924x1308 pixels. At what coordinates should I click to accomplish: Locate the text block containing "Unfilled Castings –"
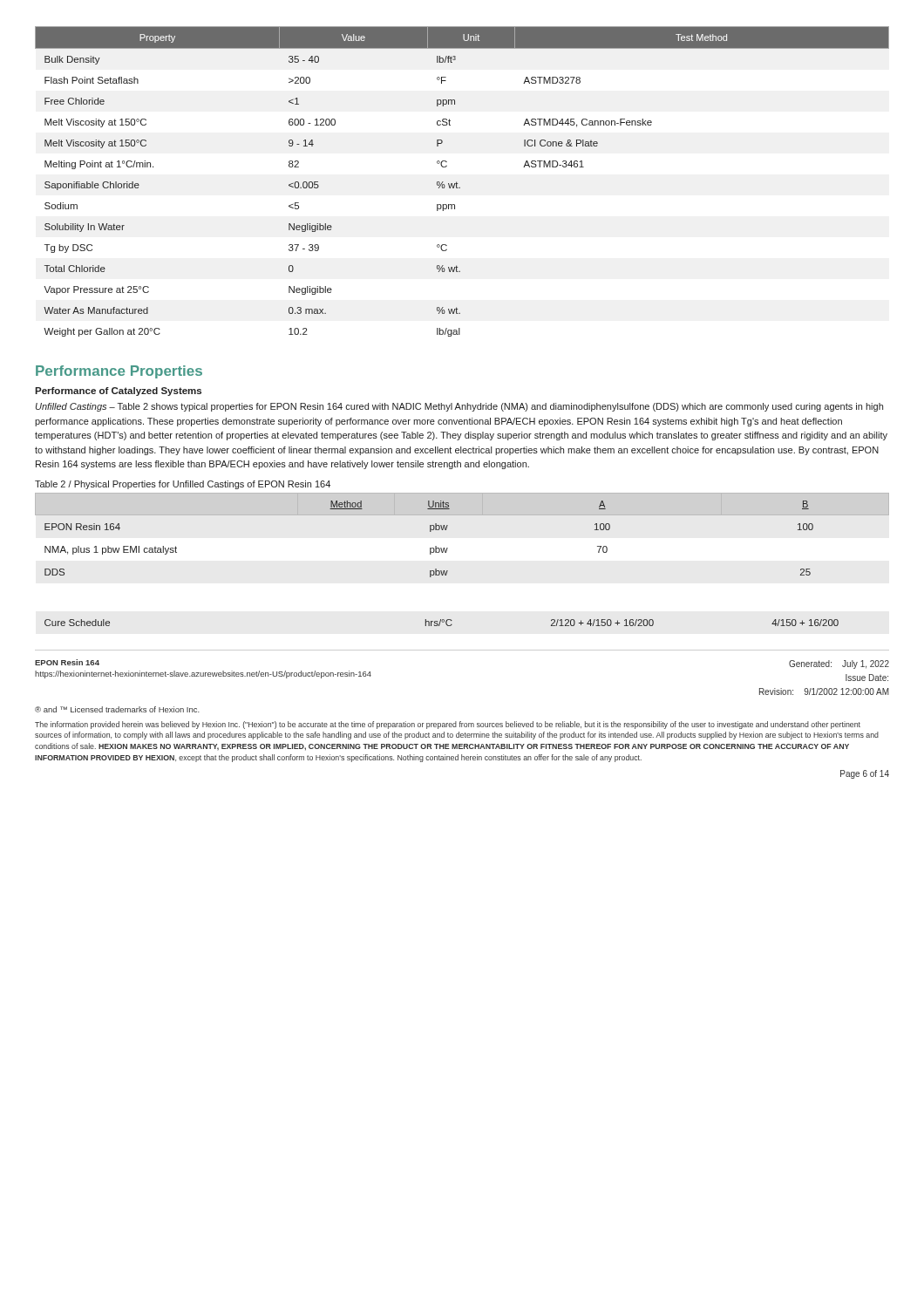point(461,435)
